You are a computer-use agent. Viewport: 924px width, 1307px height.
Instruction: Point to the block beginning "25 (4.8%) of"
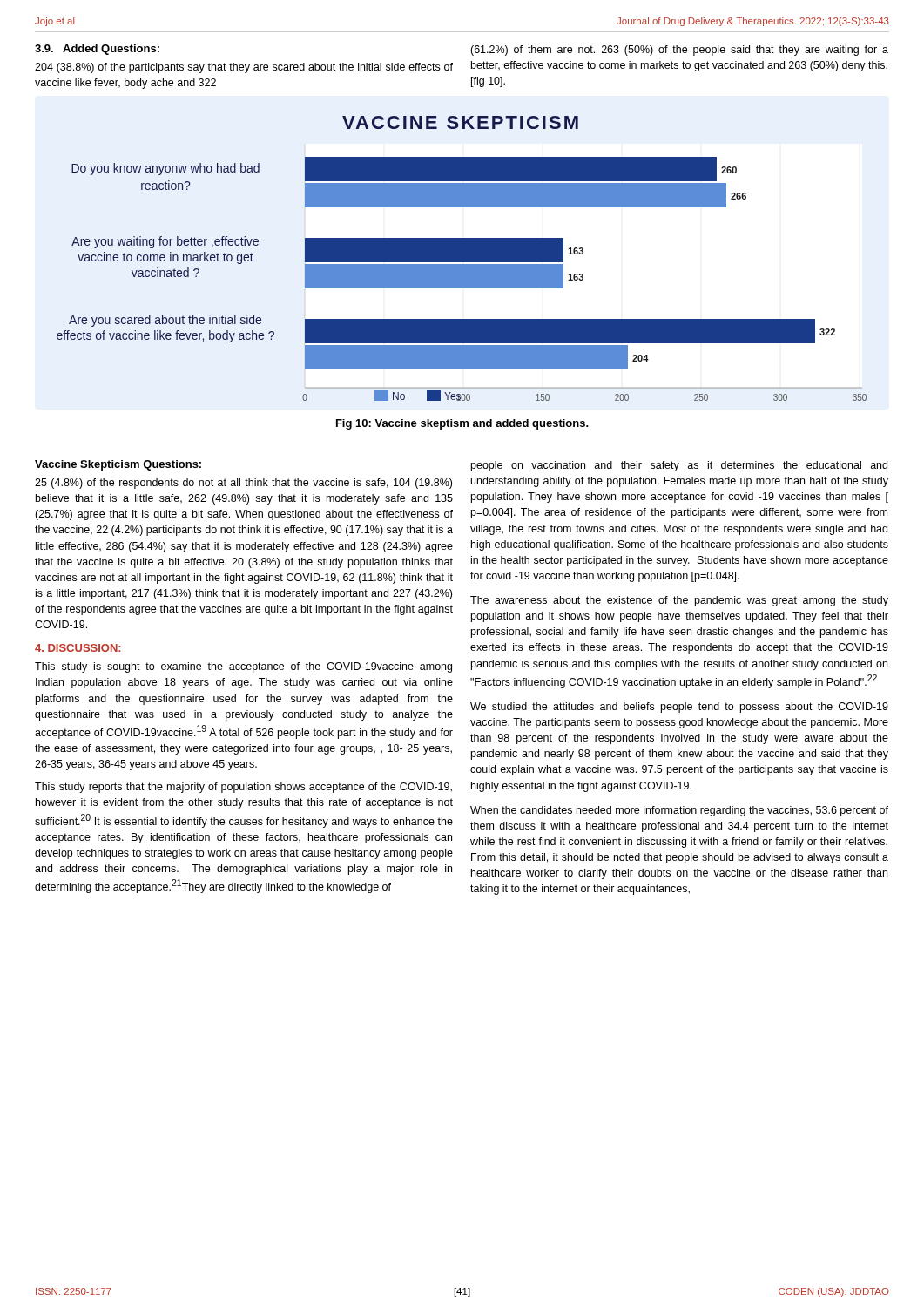(244, 554)
